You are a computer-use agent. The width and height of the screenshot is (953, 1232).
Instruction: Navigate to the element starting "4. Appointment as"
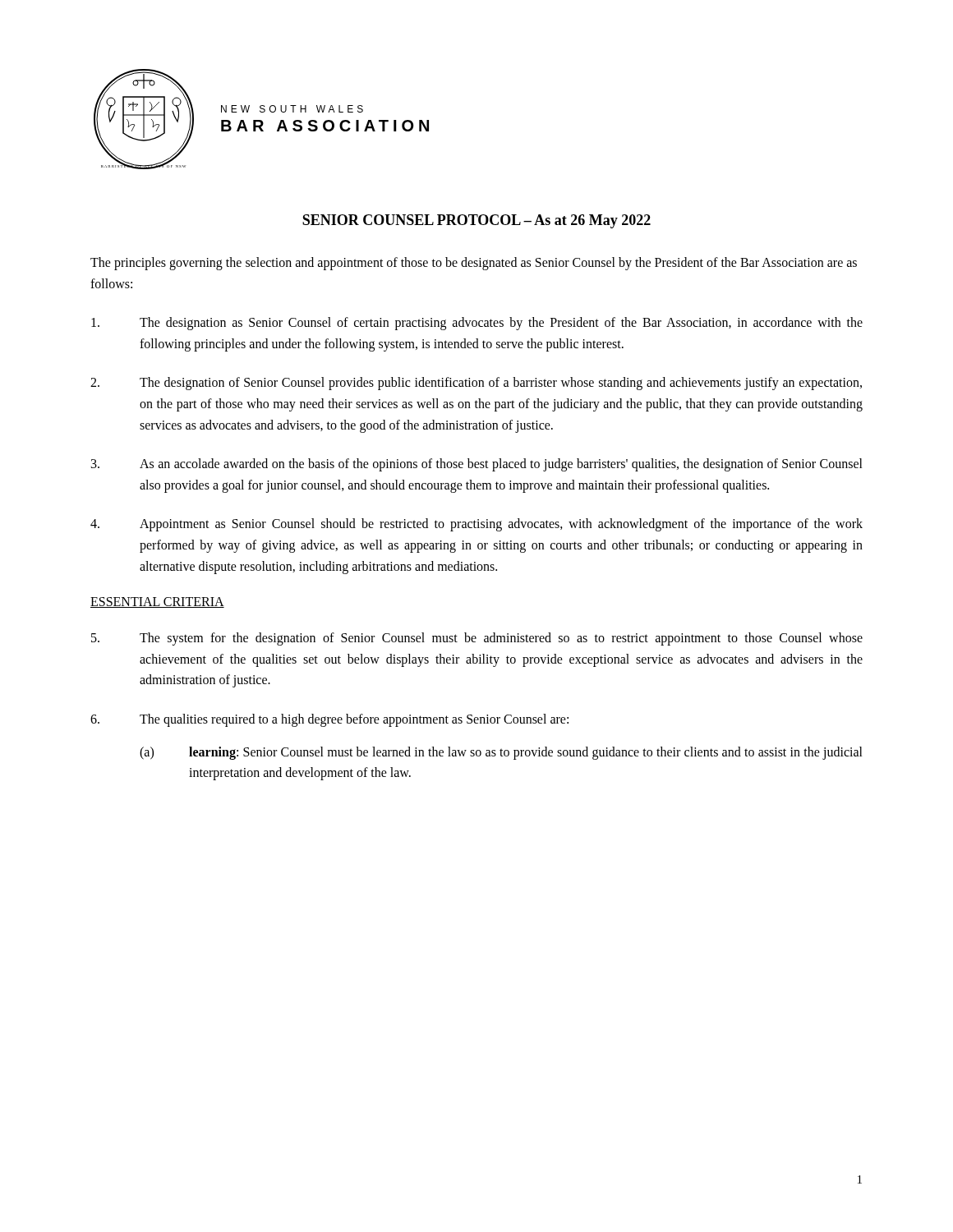476,545
